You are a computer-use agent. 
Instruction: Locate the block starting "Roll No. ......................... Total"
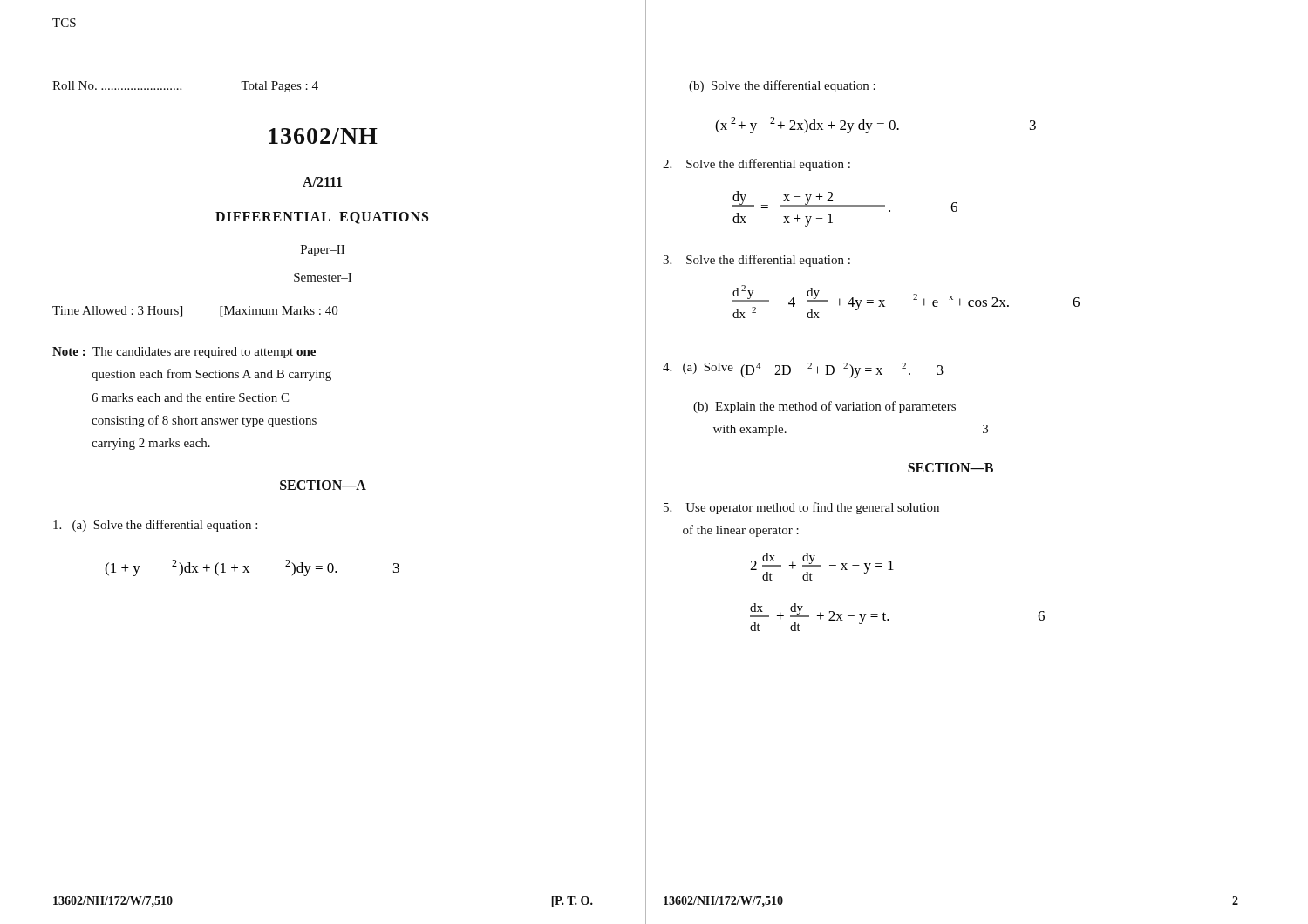point(185,85)
